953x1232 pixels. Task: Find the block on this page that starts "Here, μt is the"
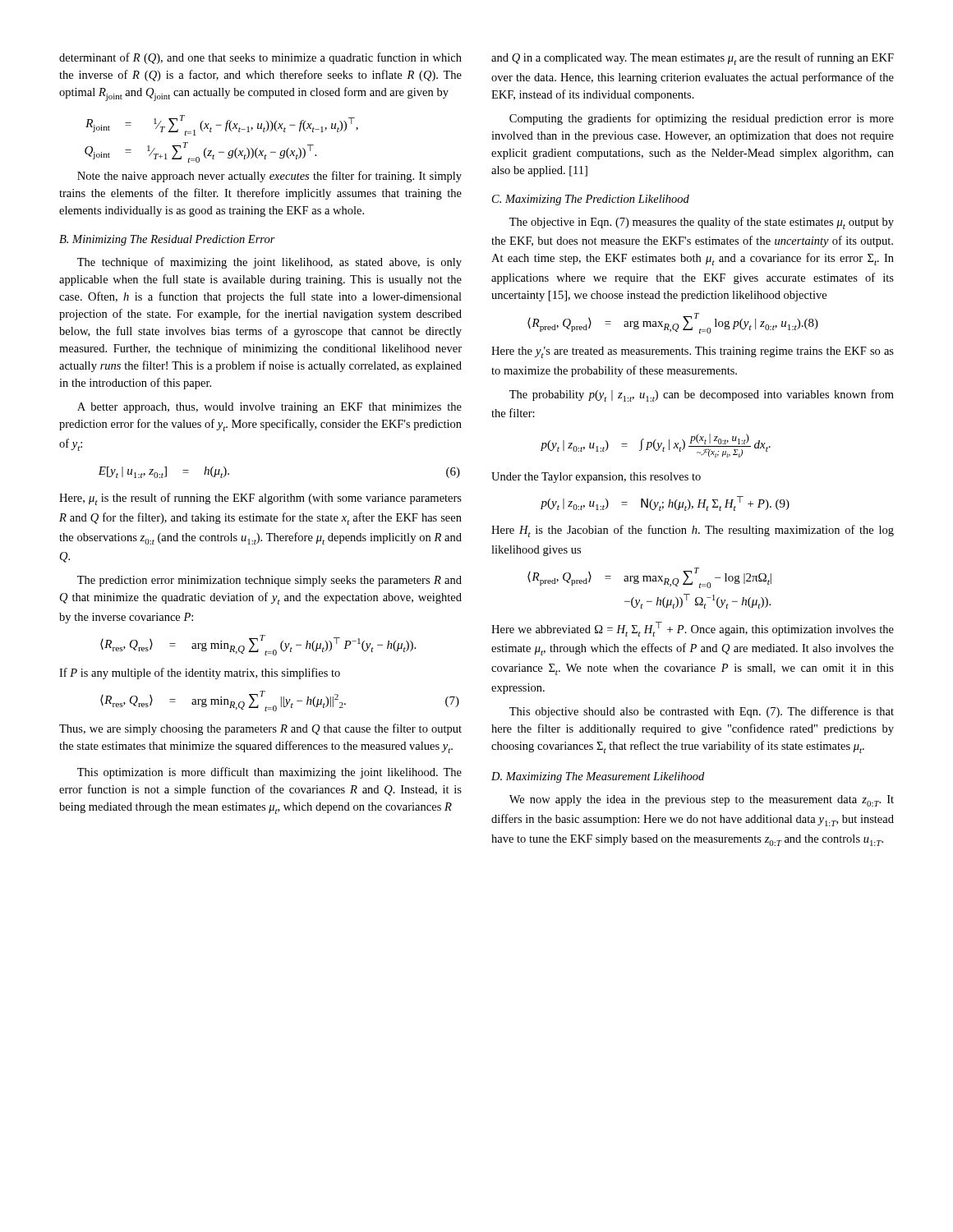click(260, 499)
